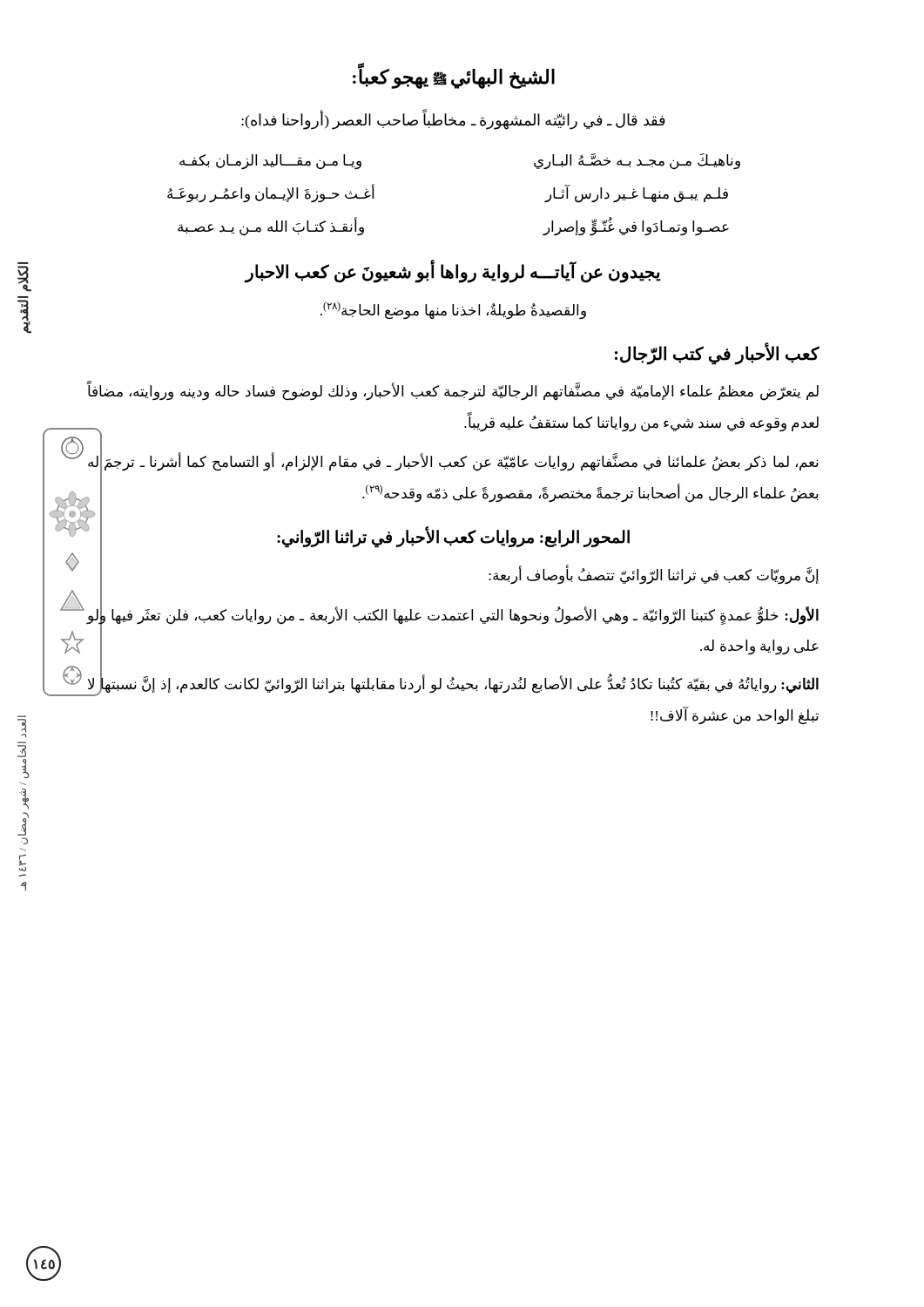This screenshot has width=924, height=1307.
Task: Click on the text that reads "والقصيدةُ طويلةٌ، اخذنا منها موضع الحاجة(٢٨)."
Action: tap(453, 310)
